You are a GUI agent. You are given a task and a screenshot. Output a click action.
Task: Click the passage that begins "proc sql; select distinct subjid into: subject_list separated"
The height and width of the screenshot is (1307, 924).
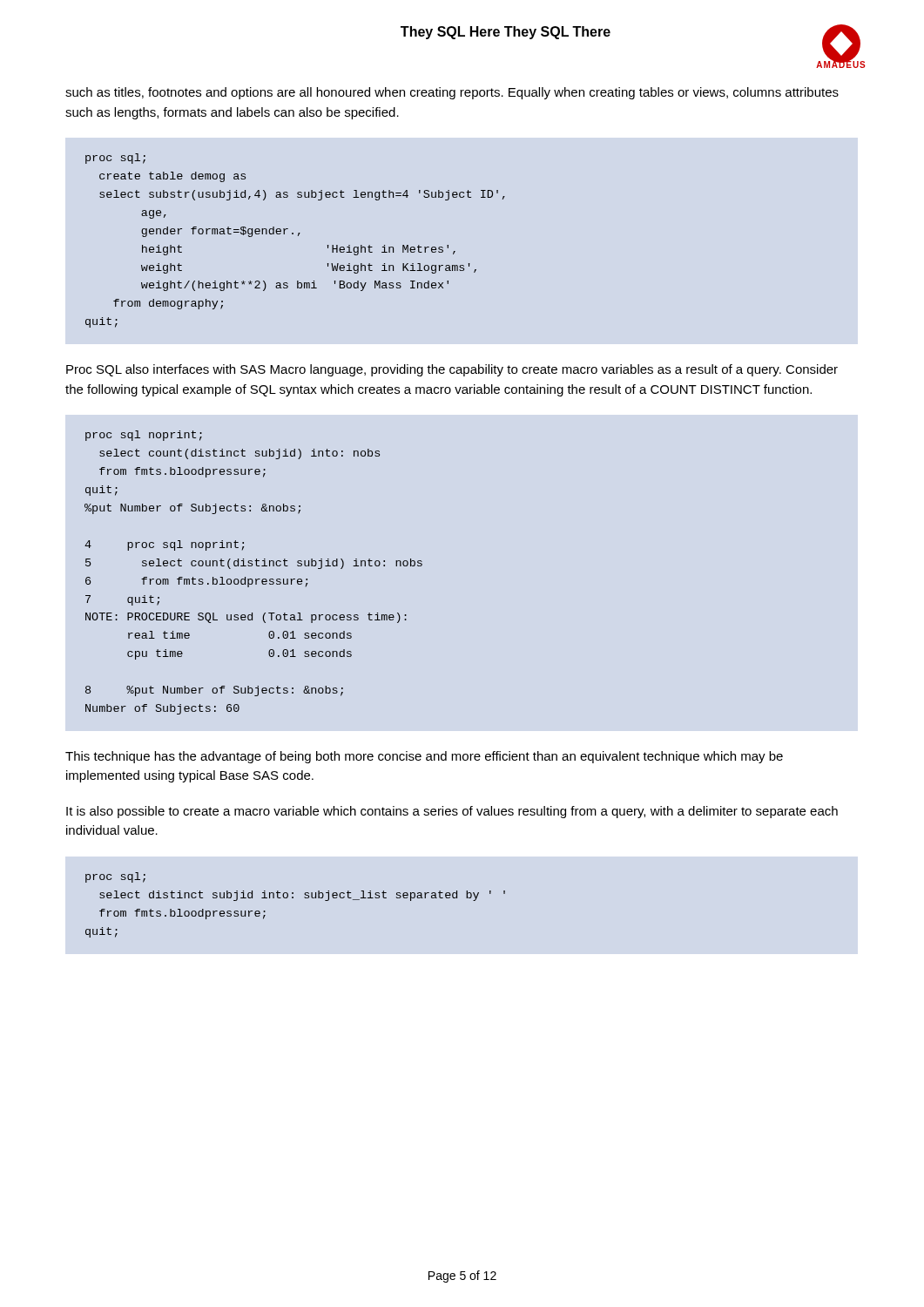point(296,904)
